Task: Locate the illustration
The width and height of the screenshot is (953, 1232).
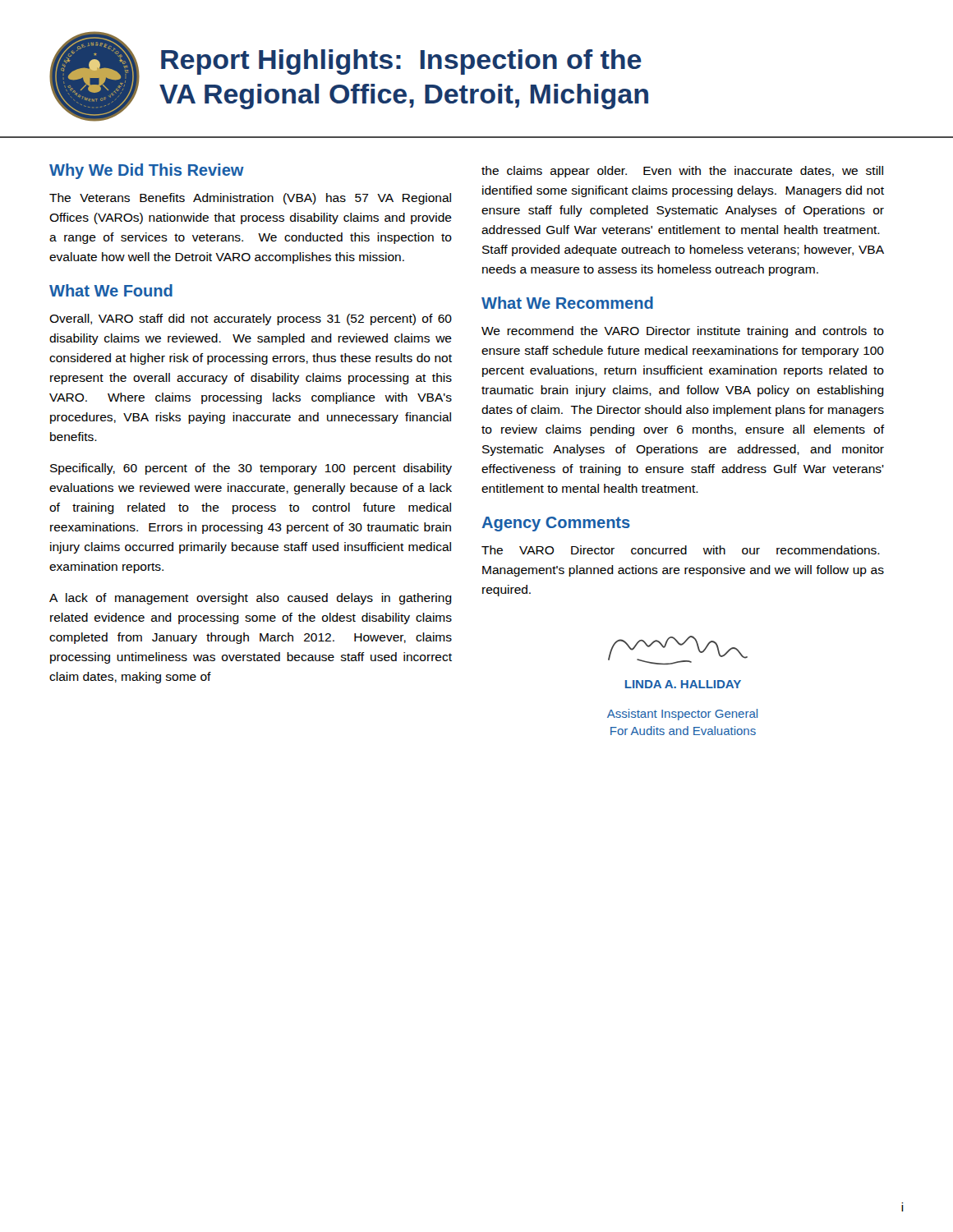Action: click(x=683, y=645)
